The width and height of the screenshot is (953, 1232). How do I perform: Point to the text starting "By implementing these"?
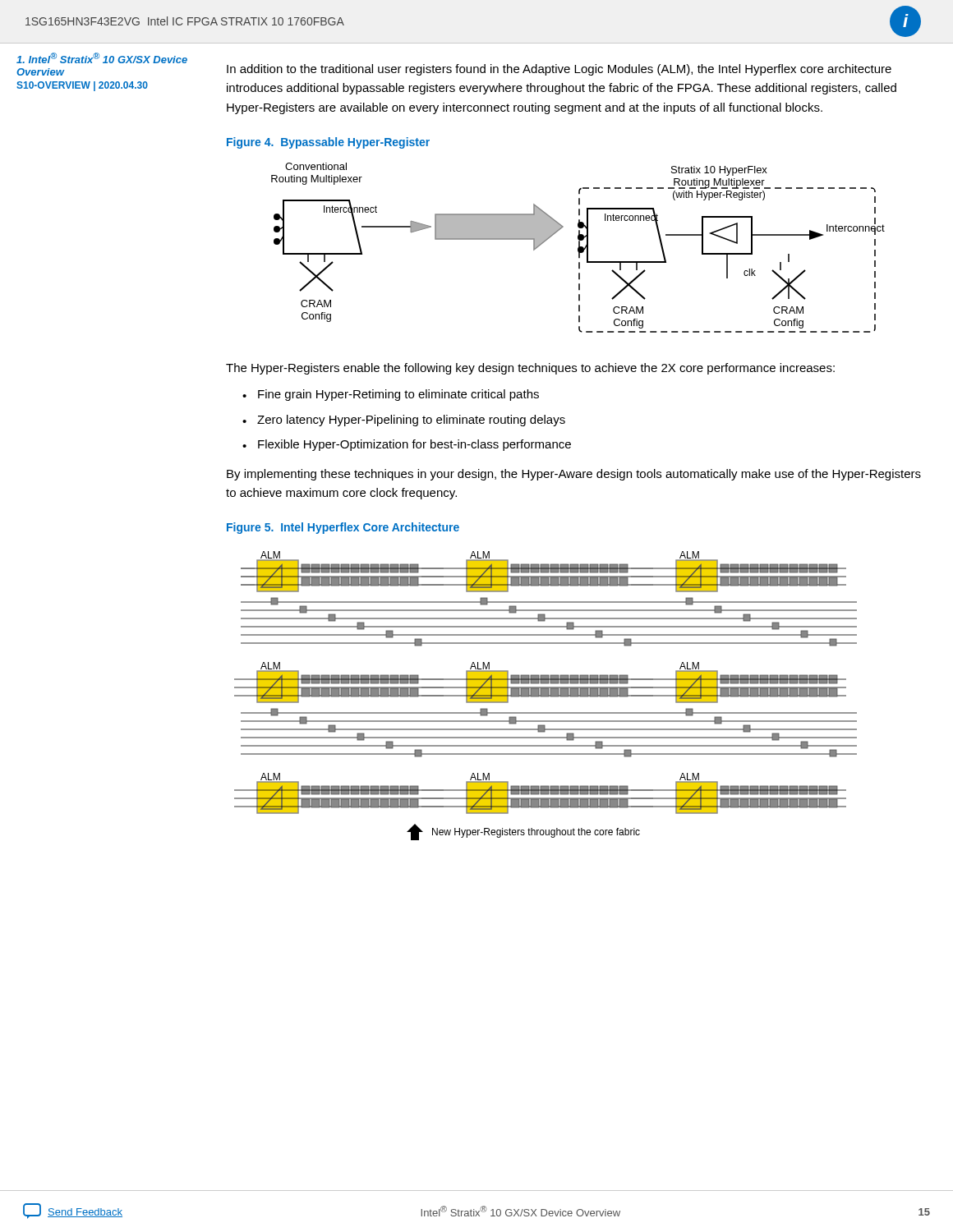point(573,483)
